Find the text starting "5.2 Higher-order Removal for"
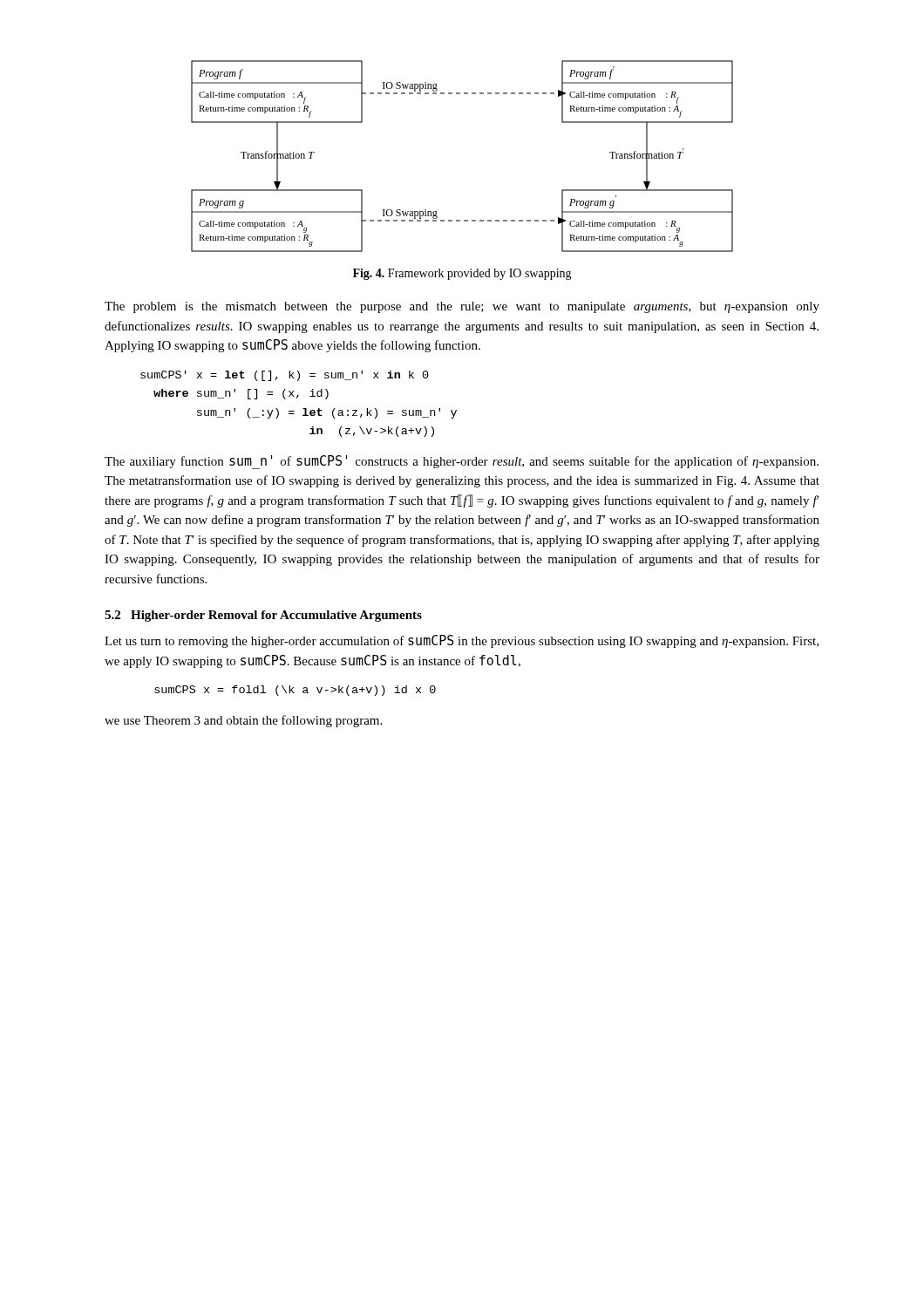 [263, 615]
